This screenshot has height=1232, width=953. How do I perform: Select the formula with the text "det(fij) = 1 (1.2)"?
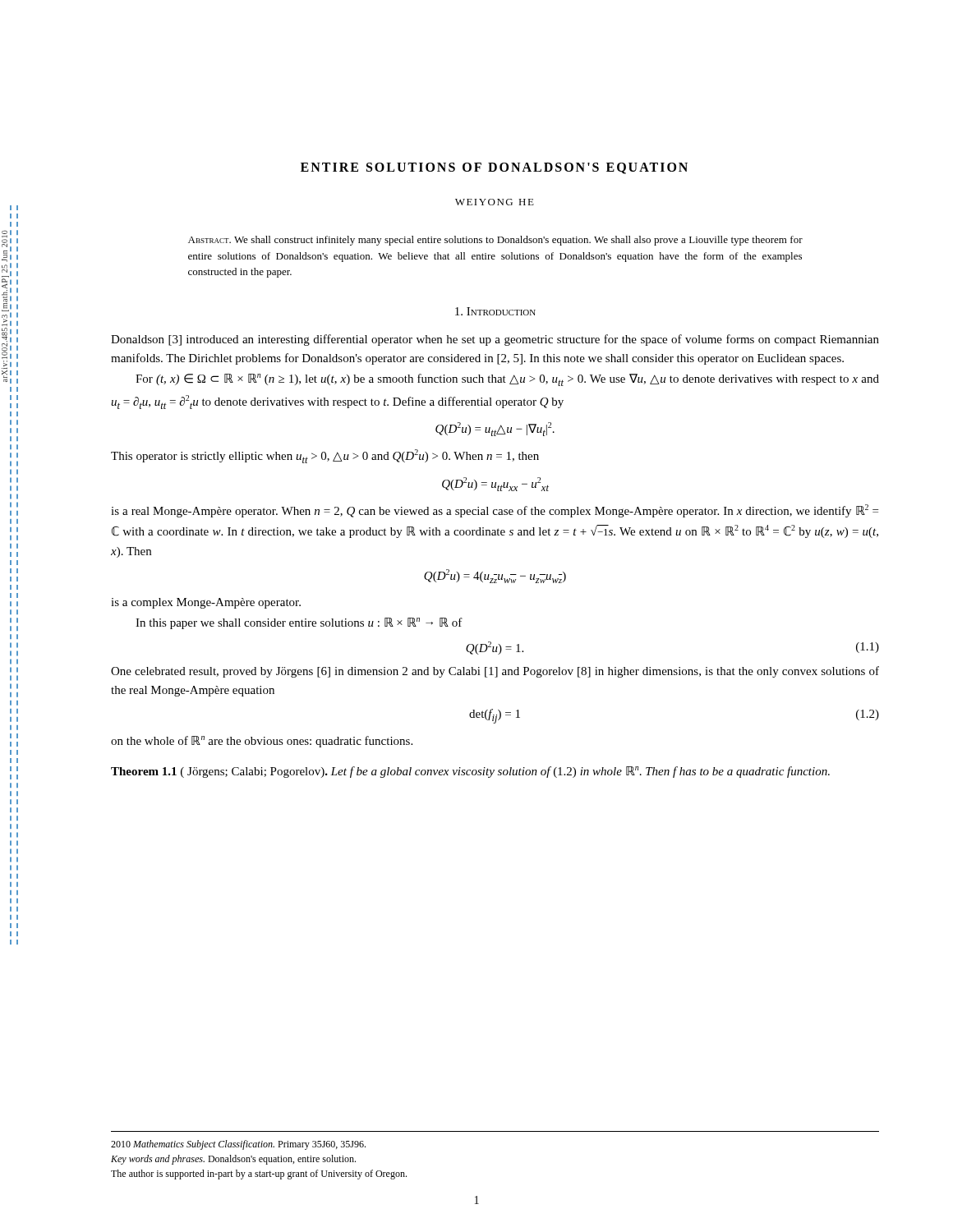point(490,716)
